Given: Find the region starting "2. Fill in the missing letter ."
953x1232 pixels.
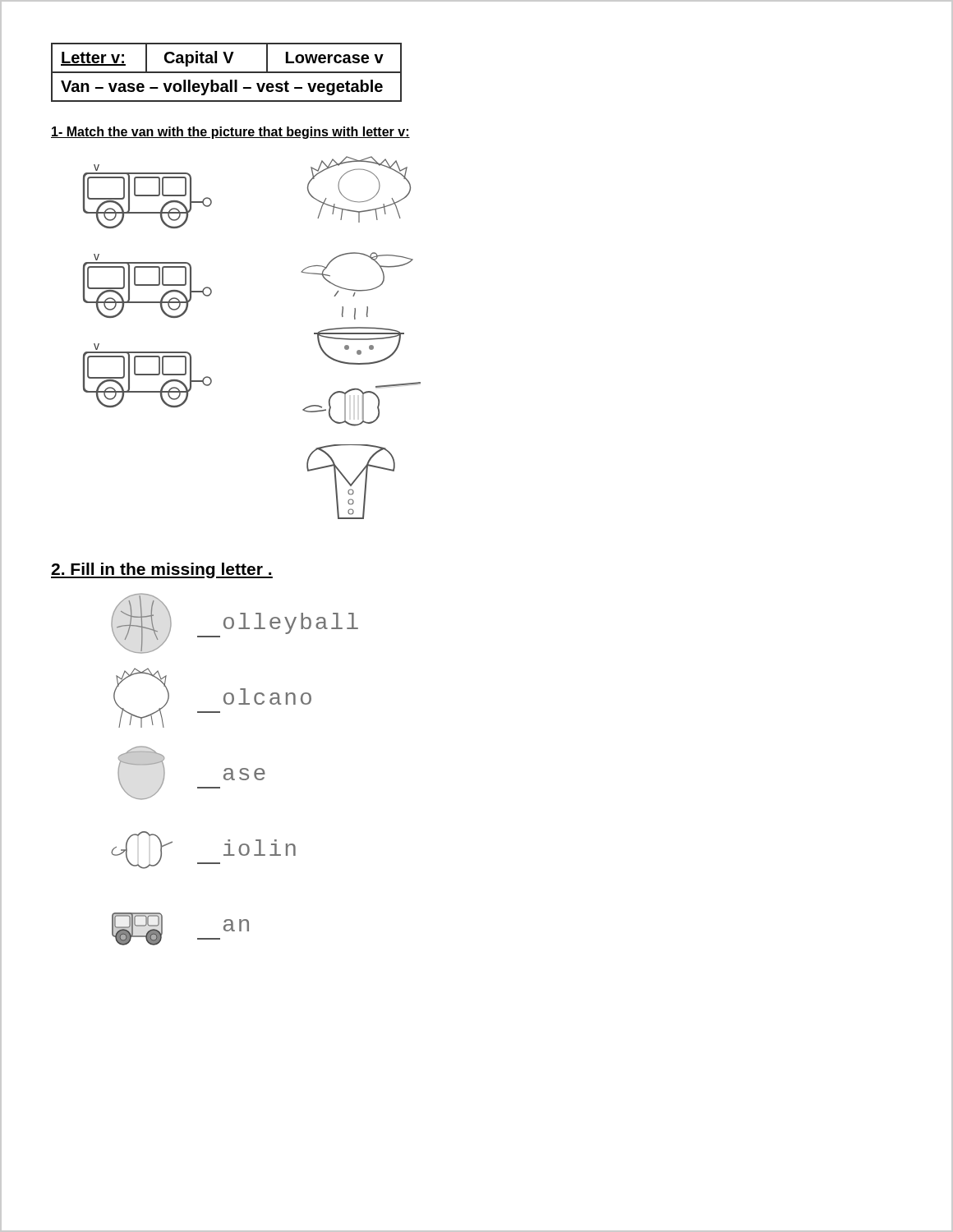Looking at the screenshot, I should coord(162,569).
